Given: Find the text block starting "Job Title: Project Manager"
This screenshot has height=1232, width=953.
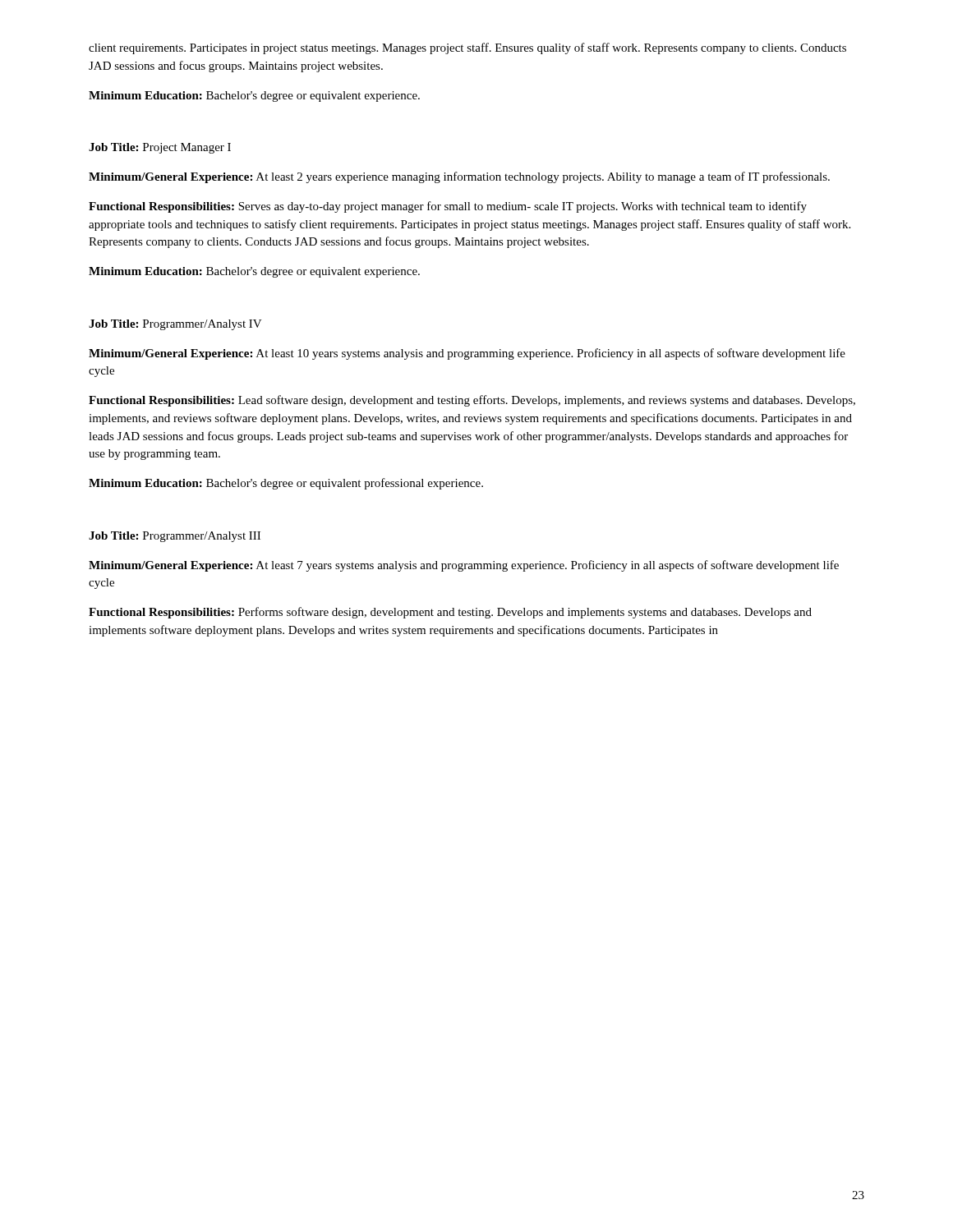Looking at the screenshot, I should point(160,148).
